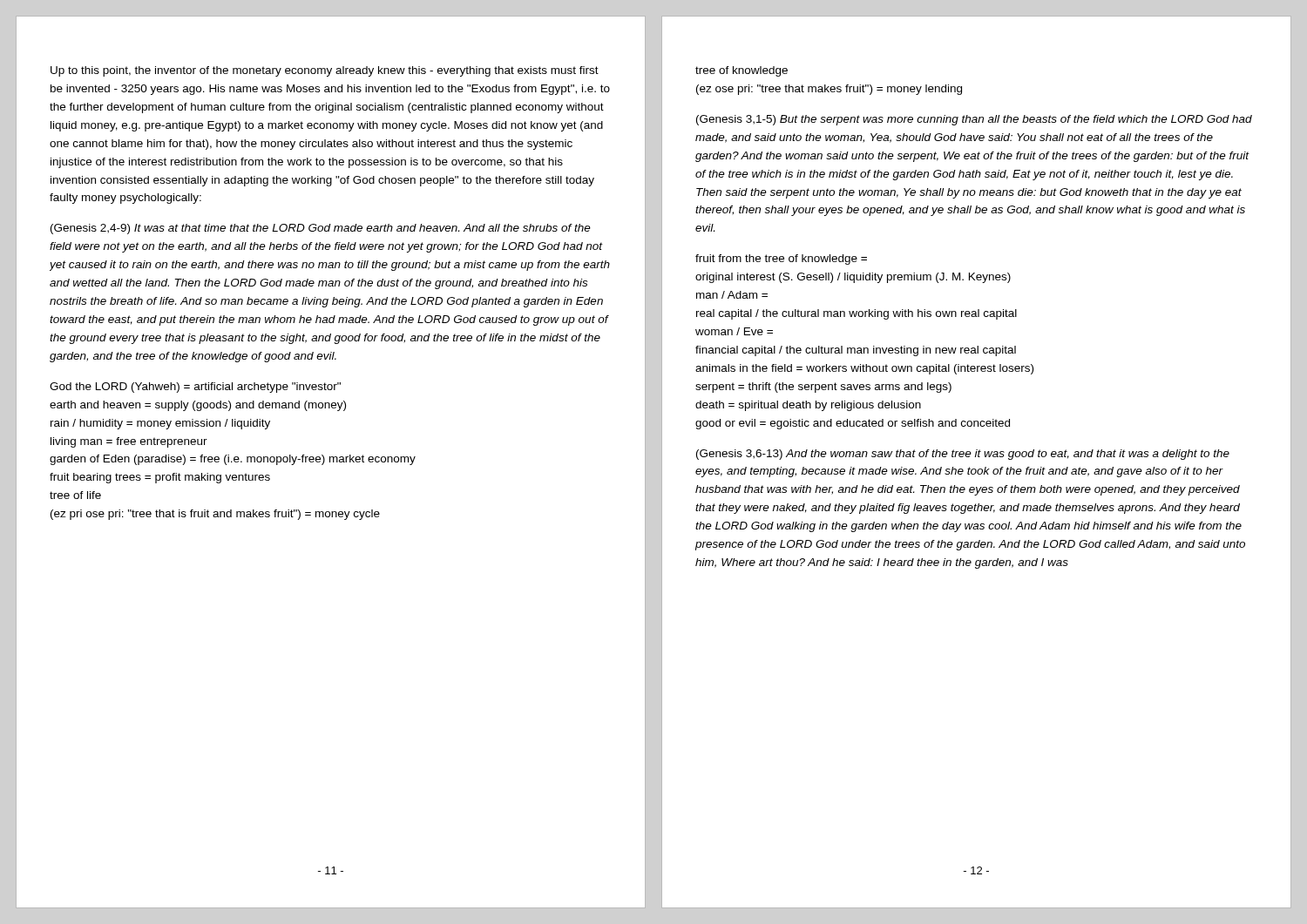Point to "living man = free entrepreneur"
Viewport: 1307px width, 924px height.
pyautogui.click(x=128, y=441)
